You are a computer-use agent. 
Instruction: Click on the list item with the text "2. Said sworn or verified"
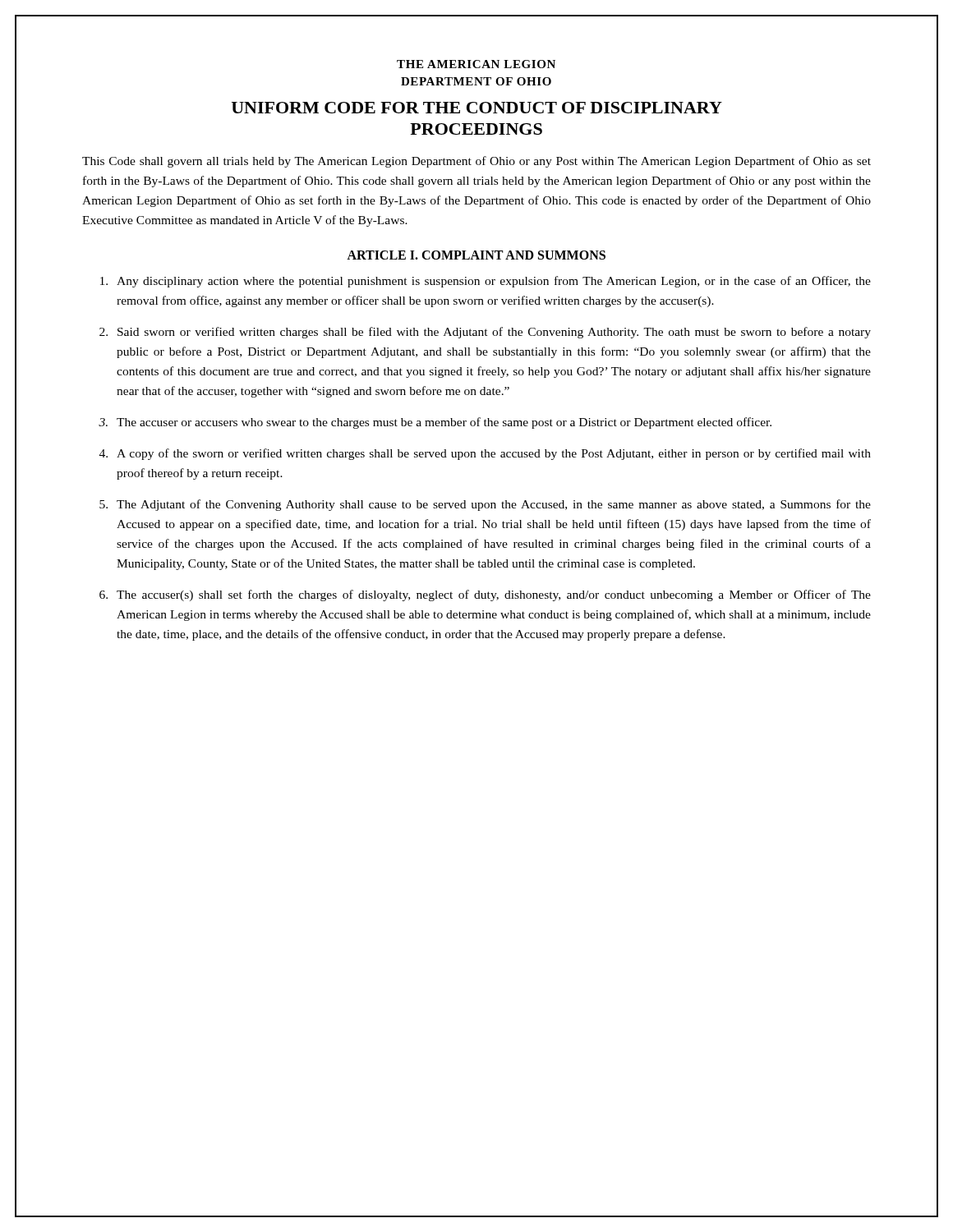coord(476,361)
